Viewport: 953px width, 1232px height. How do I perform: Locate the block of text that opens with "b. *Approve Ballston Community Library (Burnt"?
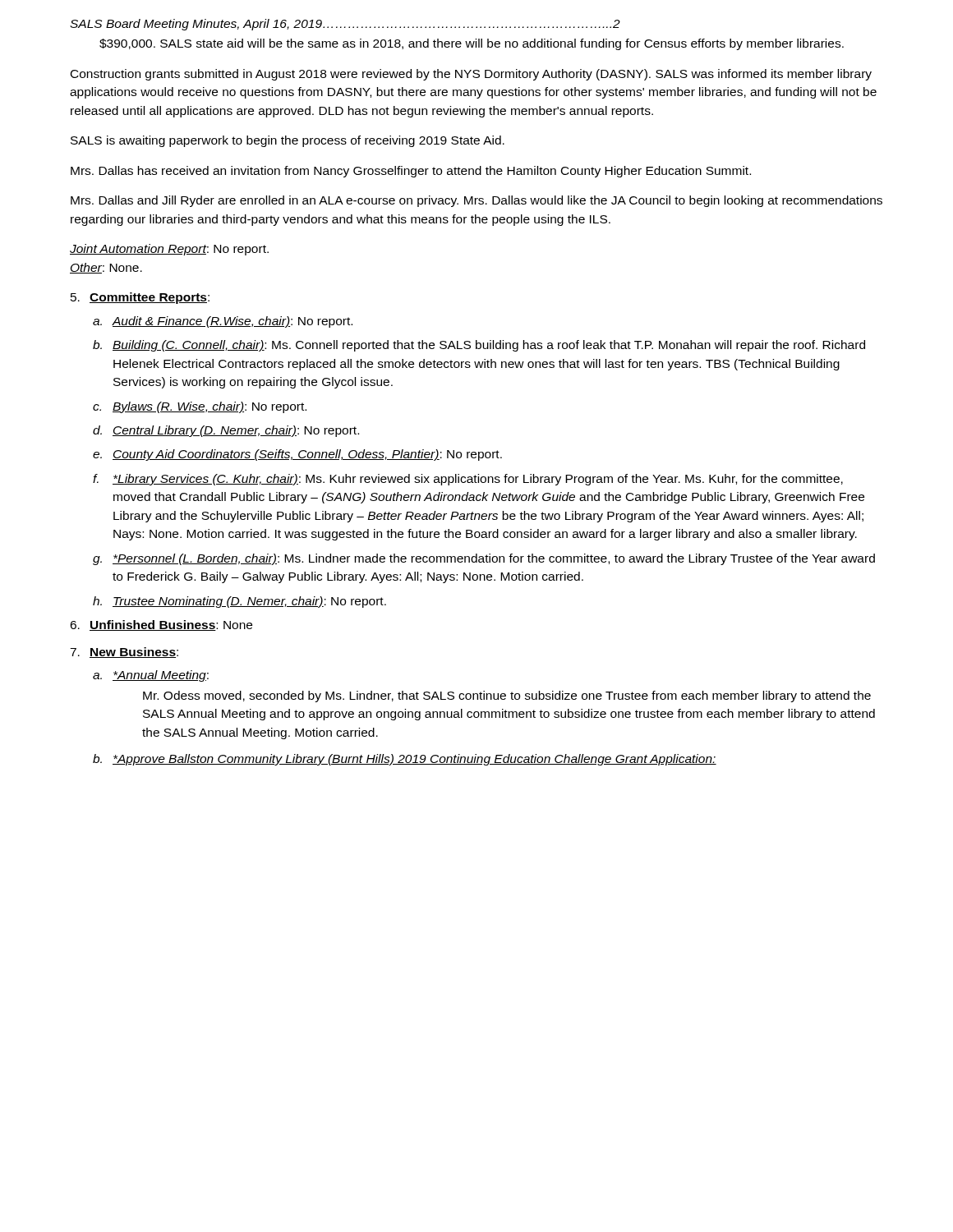(x=404, y=759)
